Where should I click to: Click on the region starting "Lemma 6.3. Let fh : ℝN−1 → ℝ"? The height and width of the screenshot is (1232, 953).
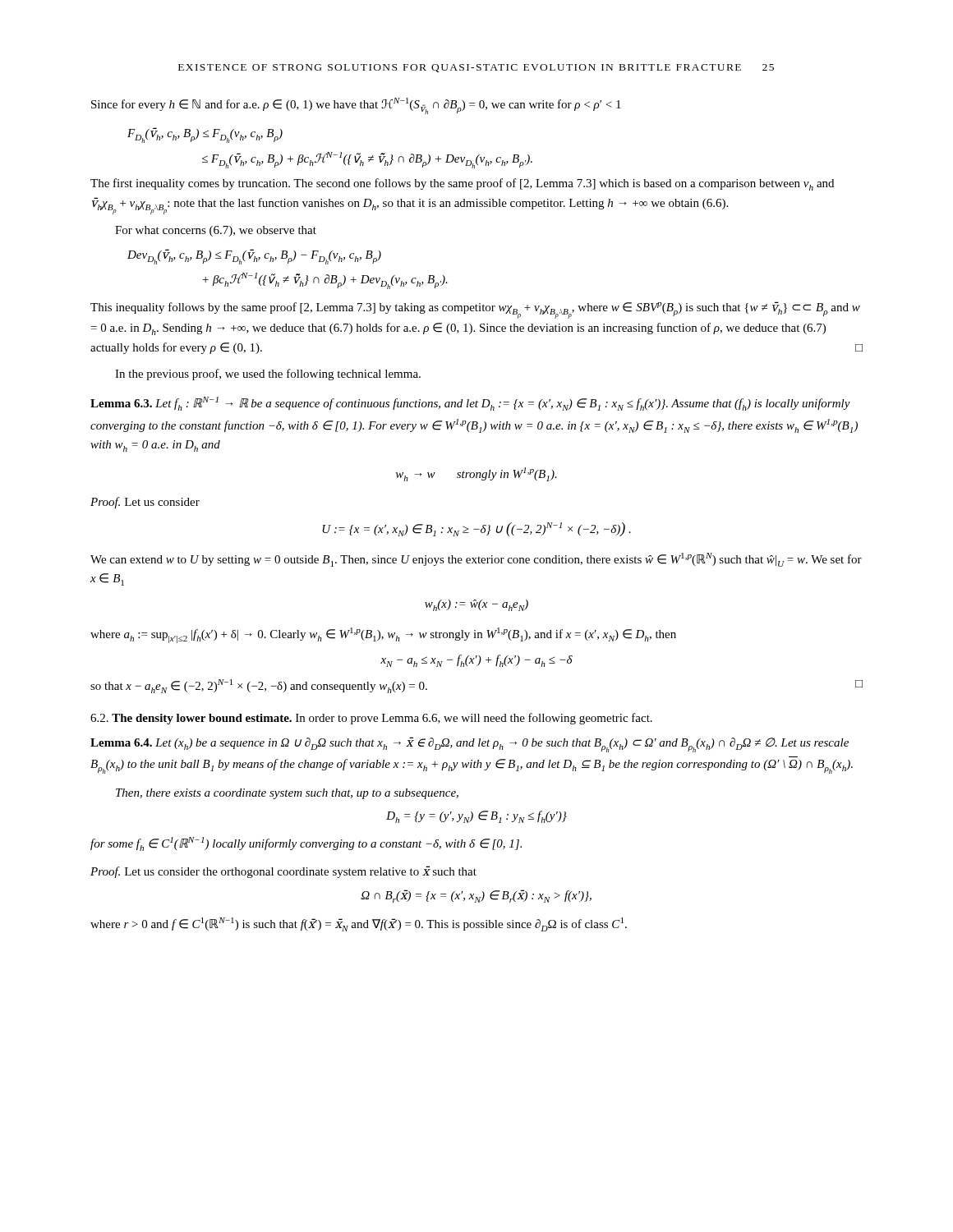point(474,424)
